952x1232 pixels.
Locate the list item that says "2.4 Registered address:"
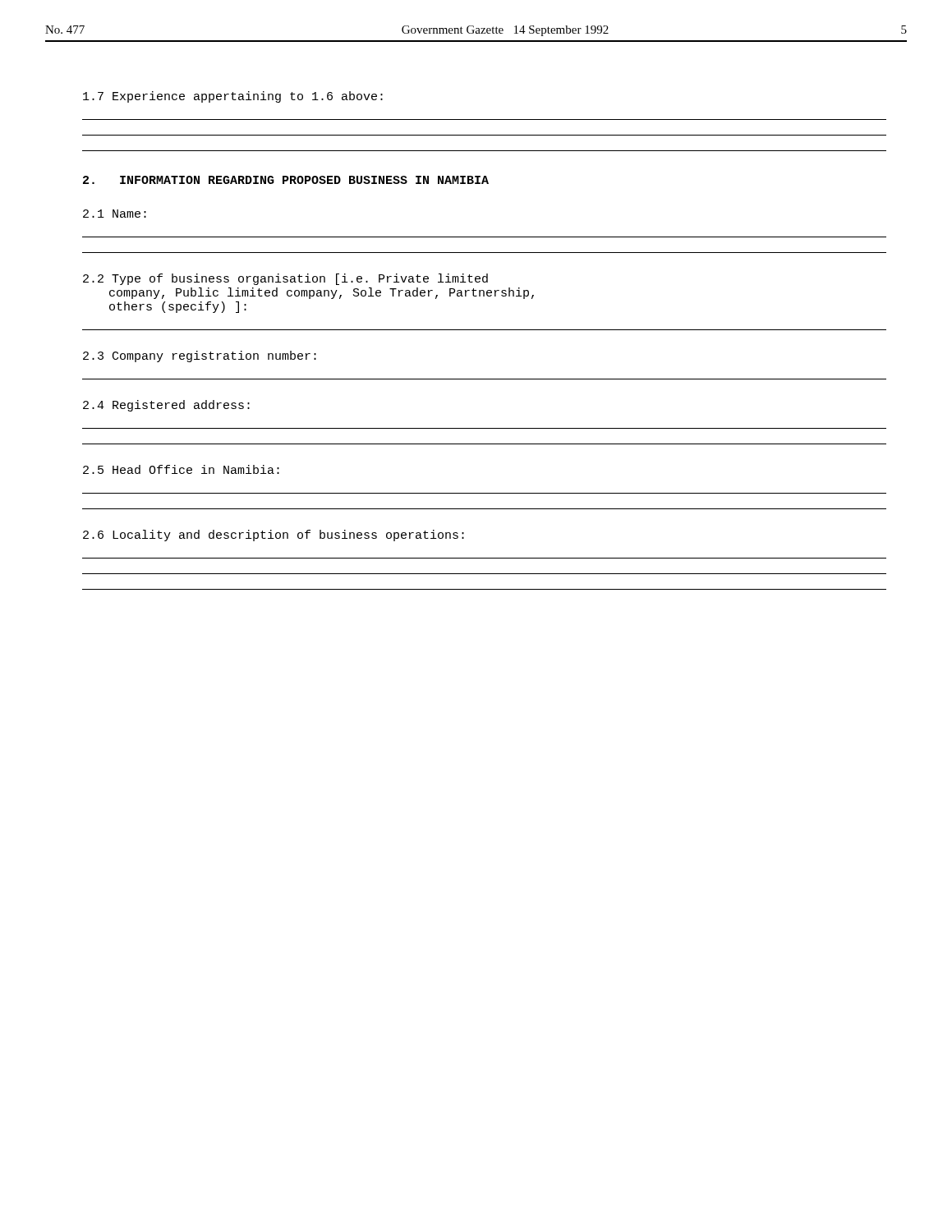tap(484, 422)
